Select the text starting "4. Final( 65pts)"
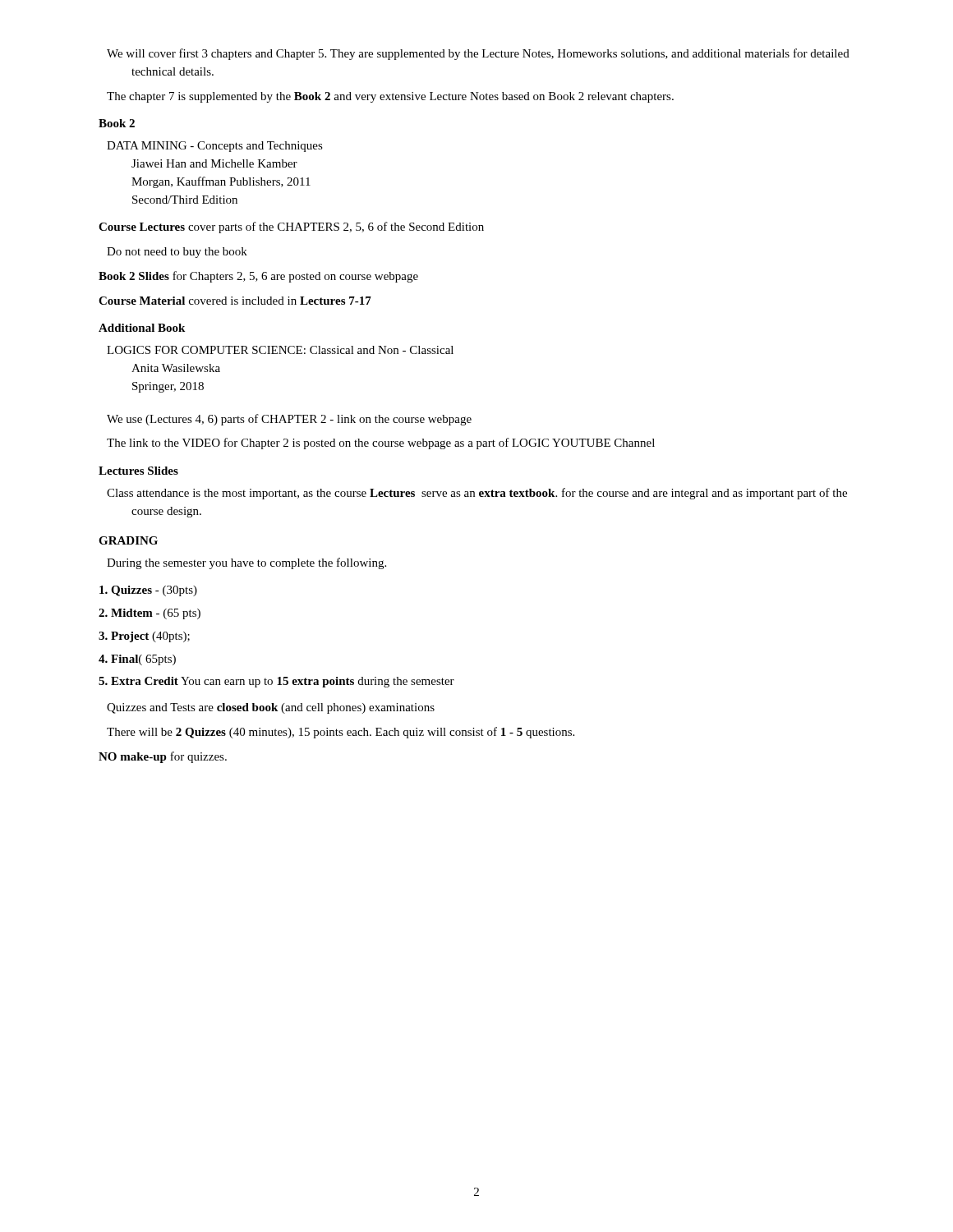This screenshot has width=953, height=1232. (137, 660)
